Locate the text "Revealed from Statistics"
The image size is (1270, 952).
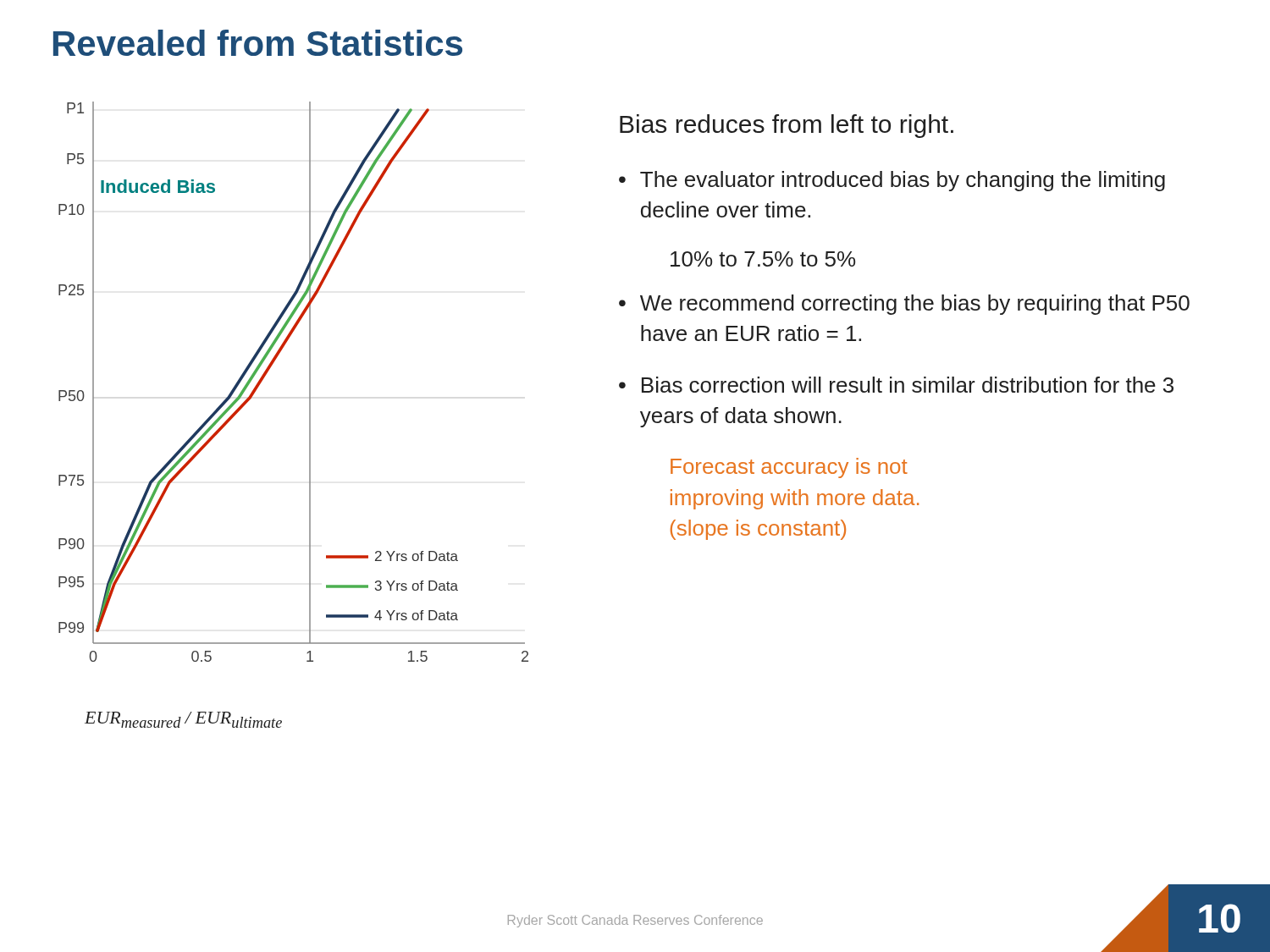point(257,44)
